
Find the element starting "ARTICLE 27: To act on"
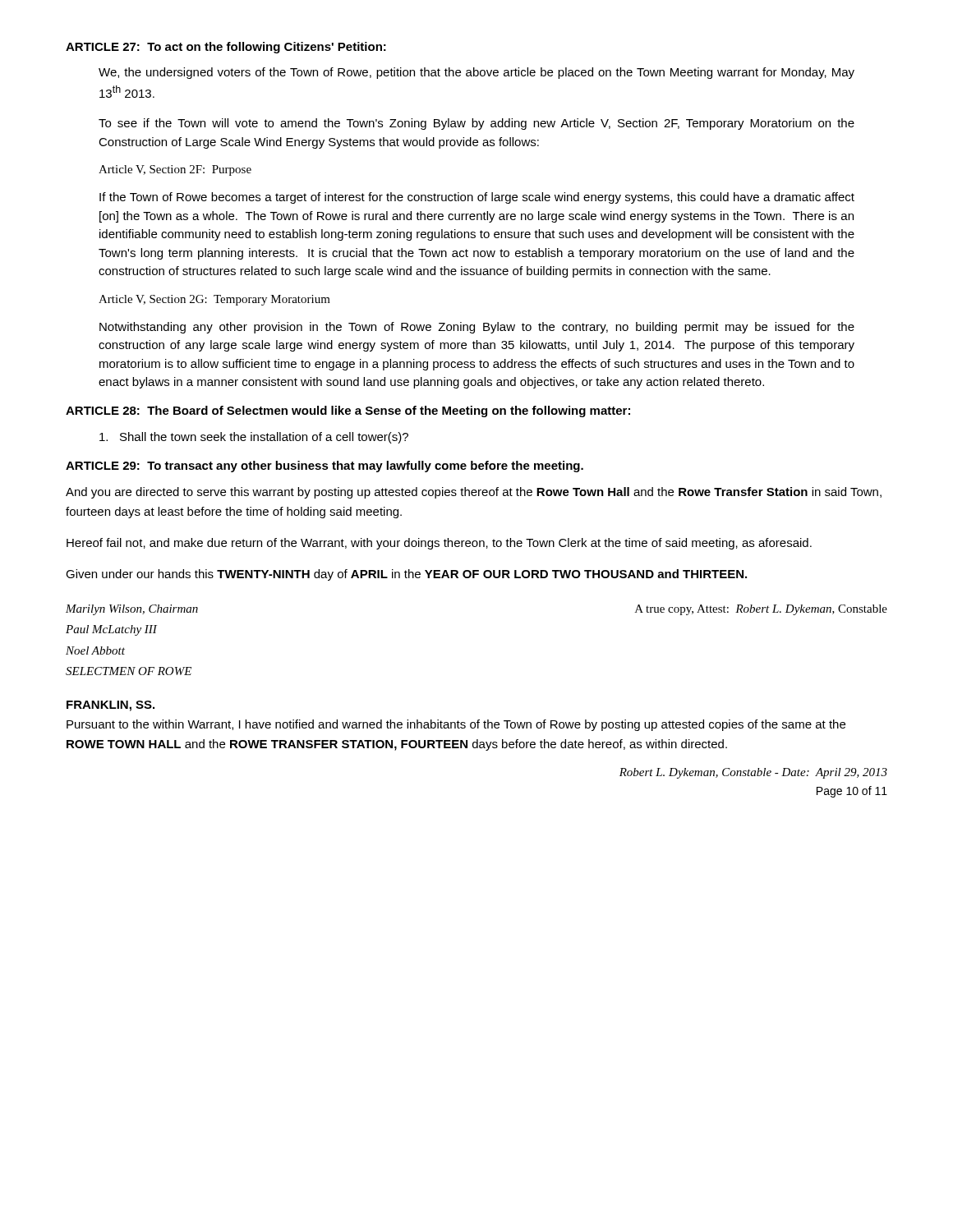click(226, 46)
